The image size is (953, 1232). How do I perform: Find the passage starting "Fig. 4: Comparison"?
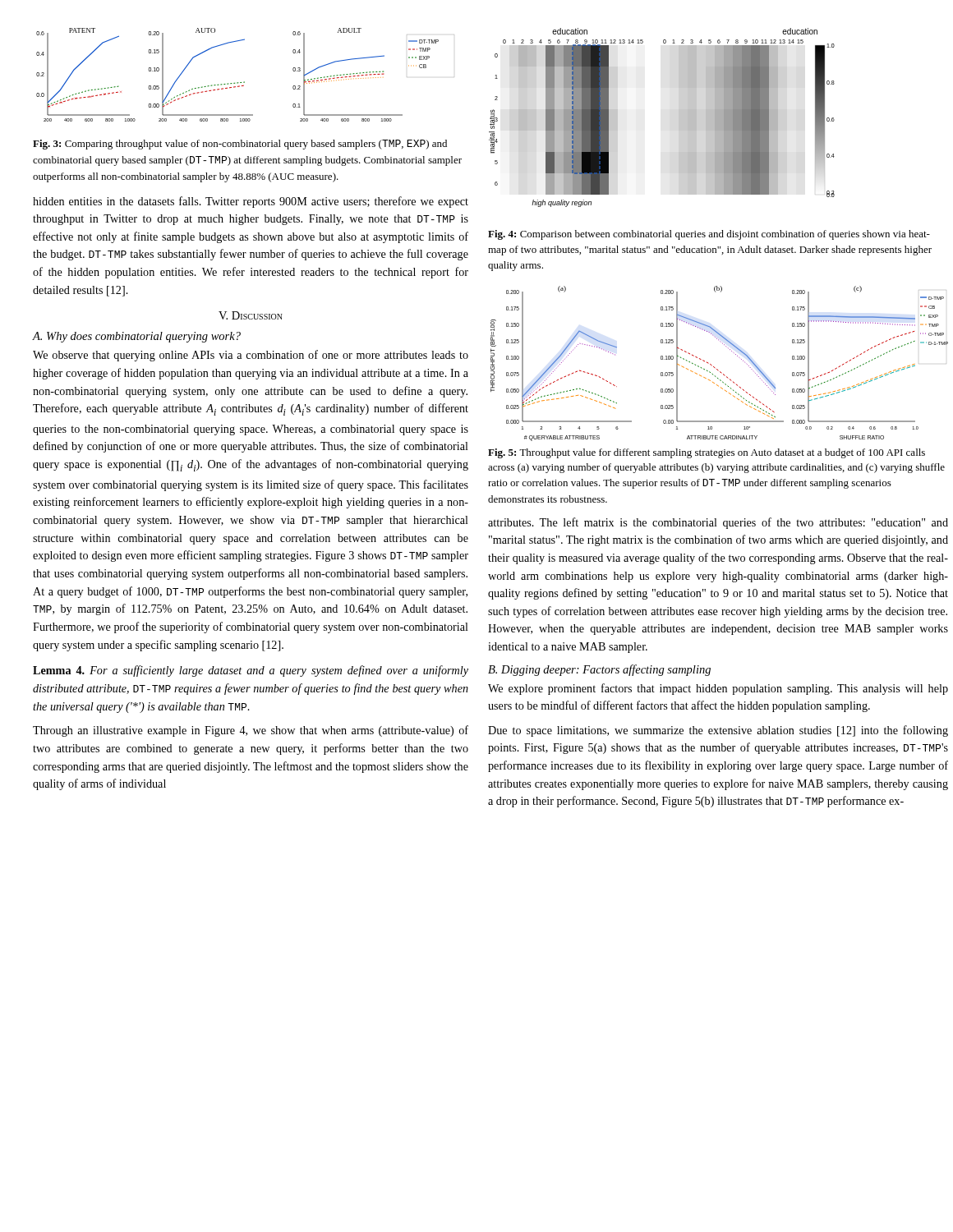coord(710,249)
